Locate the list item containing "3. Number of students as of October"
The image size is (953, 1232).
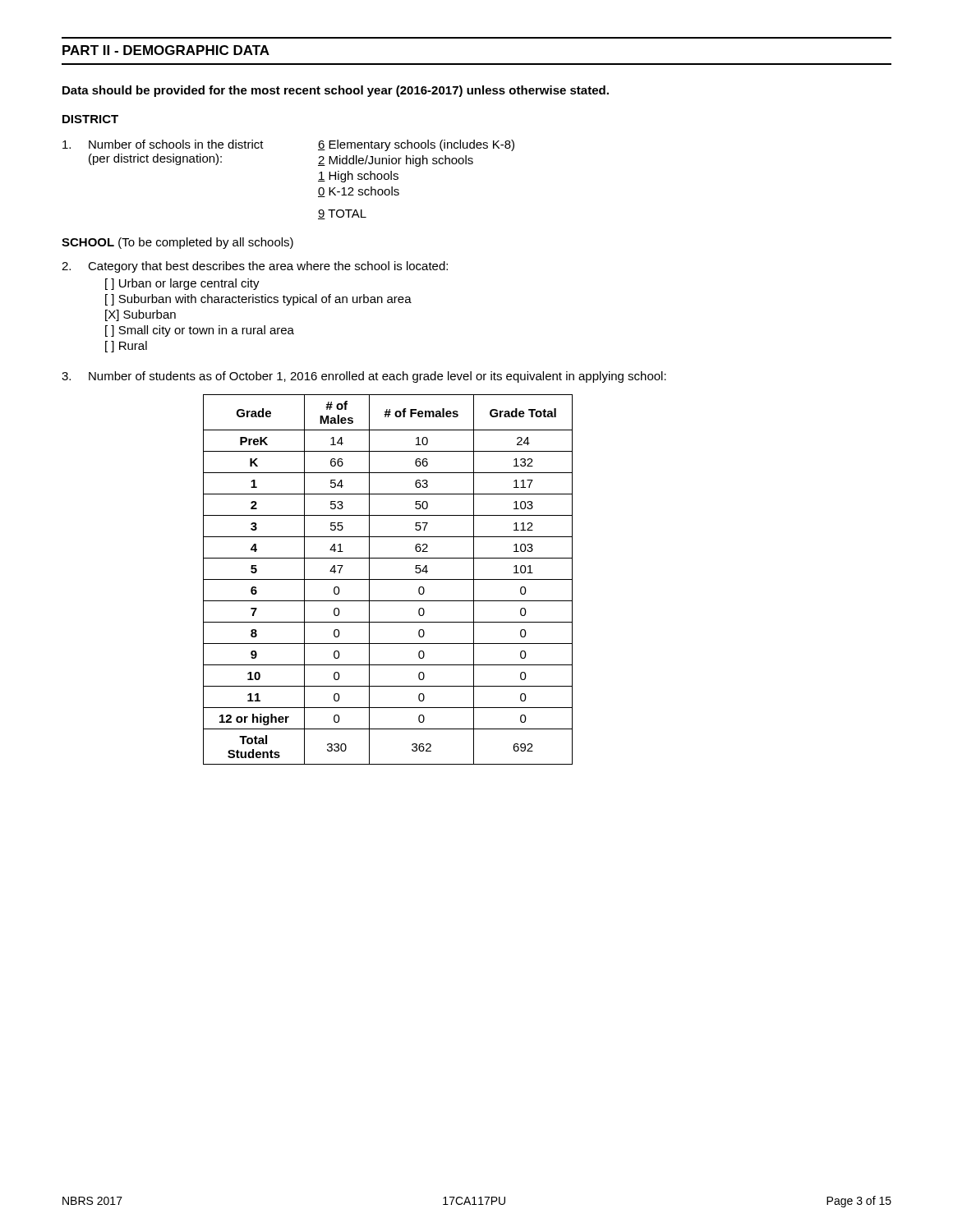click(x=476, y=567)
